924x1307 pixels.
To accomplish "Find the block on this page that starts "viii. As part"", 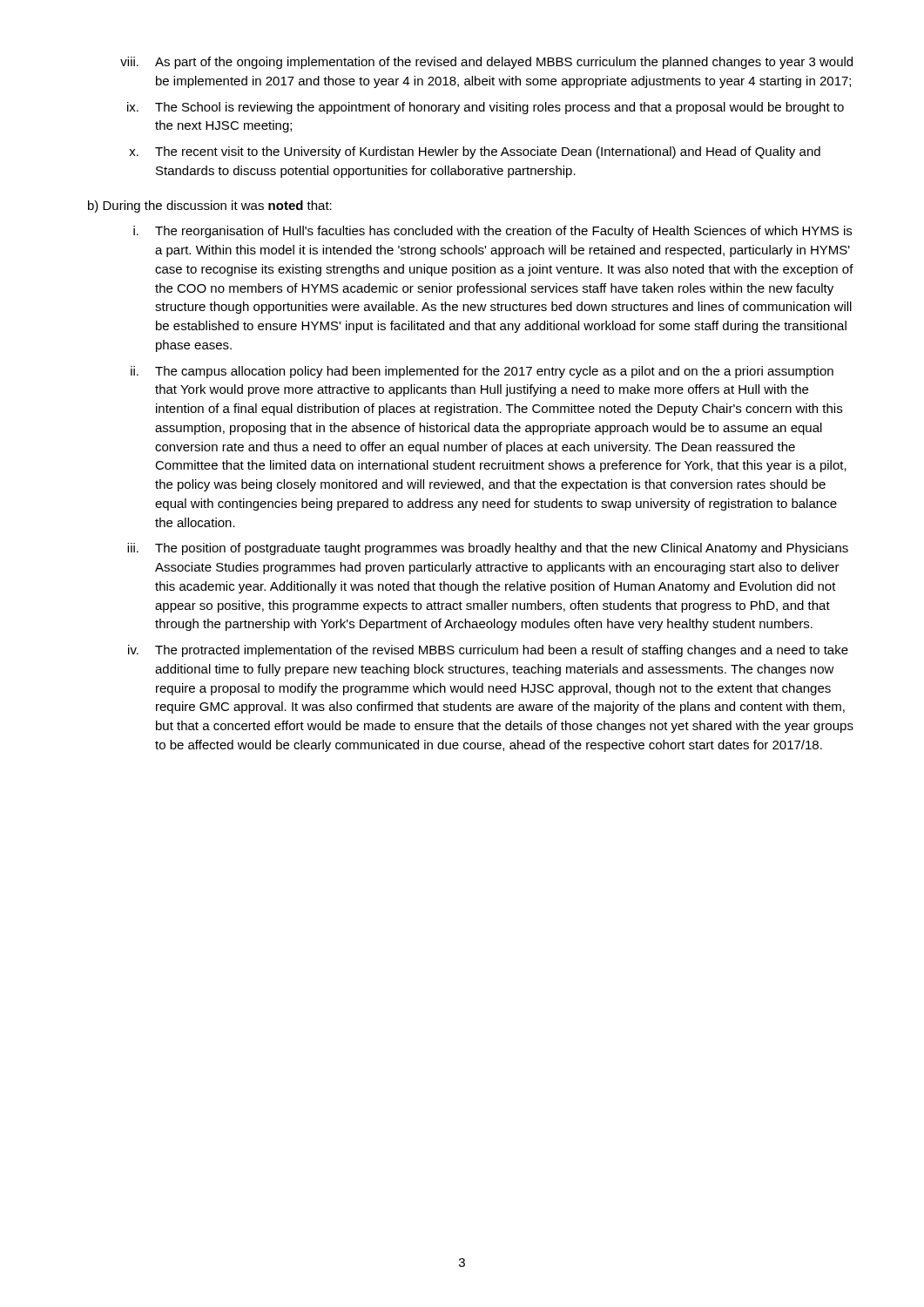I will pos(471,71).
